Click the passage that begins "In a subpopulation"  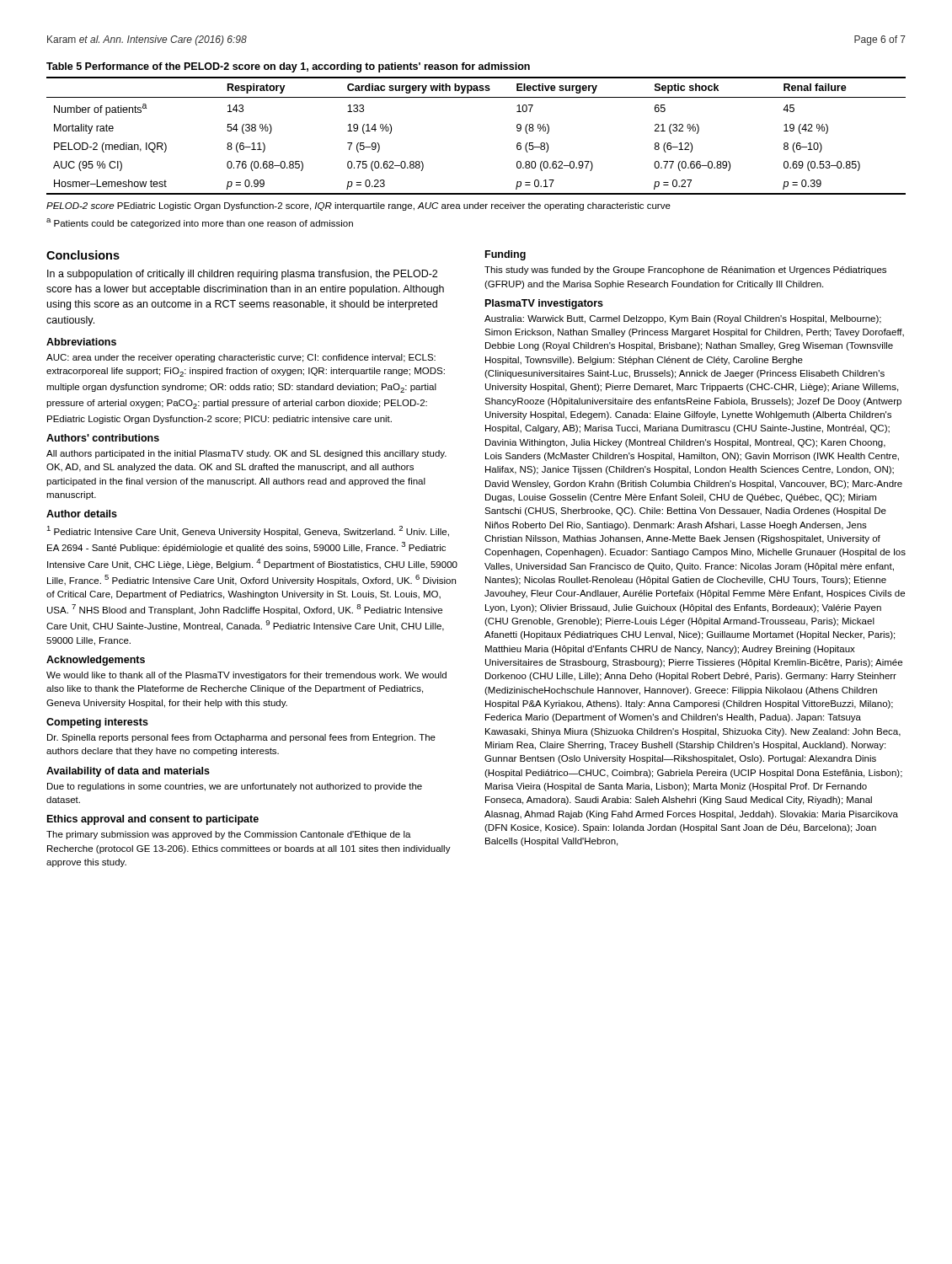click(x=245, y=297)
